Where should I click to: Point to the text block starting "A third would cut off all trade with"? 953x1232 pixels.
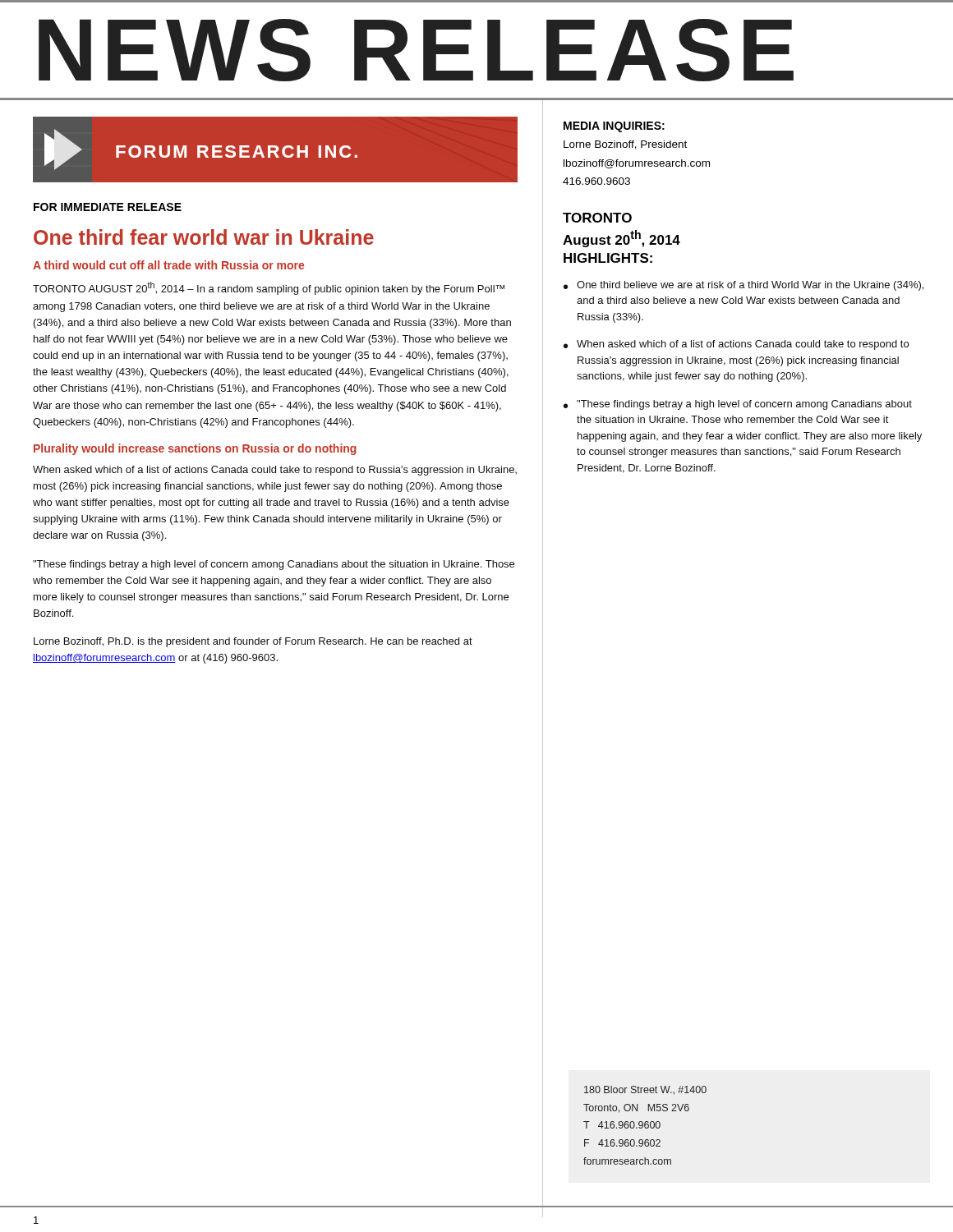click(169, 265)
